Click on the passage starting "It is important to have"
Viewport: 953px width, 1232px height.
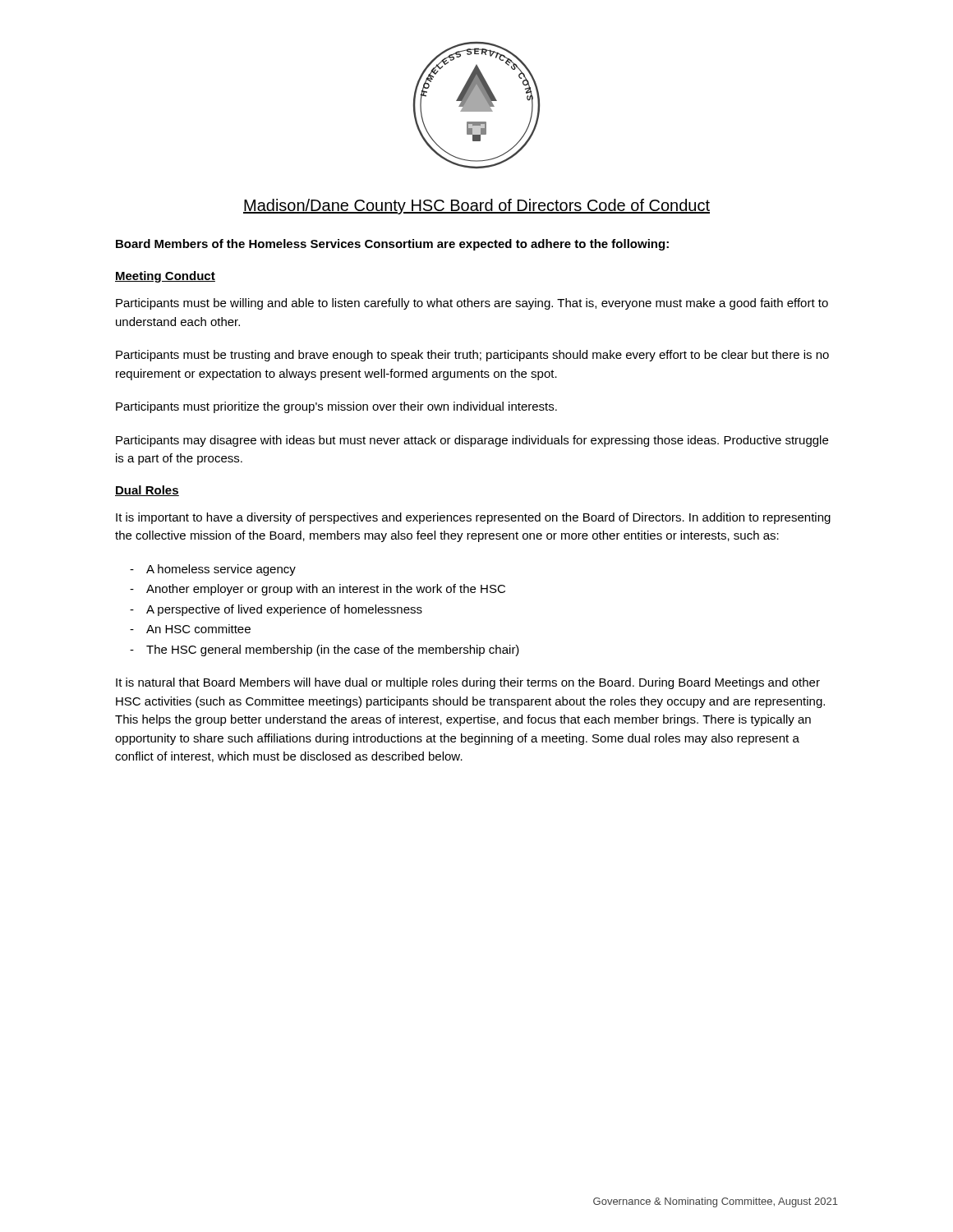(473, 526)
